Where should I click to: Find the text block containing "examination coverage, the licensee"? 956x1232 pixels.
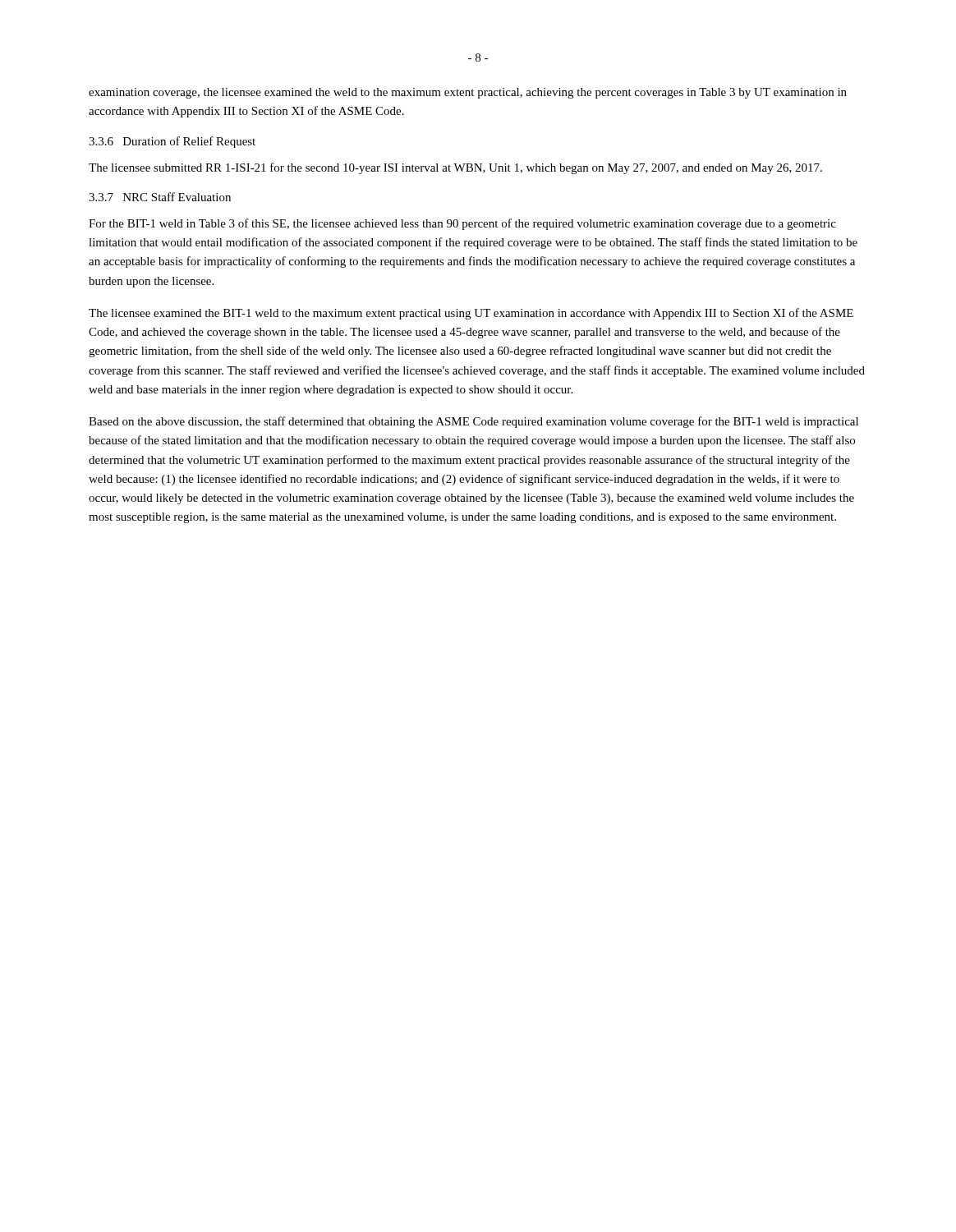(x=468, y=102)
